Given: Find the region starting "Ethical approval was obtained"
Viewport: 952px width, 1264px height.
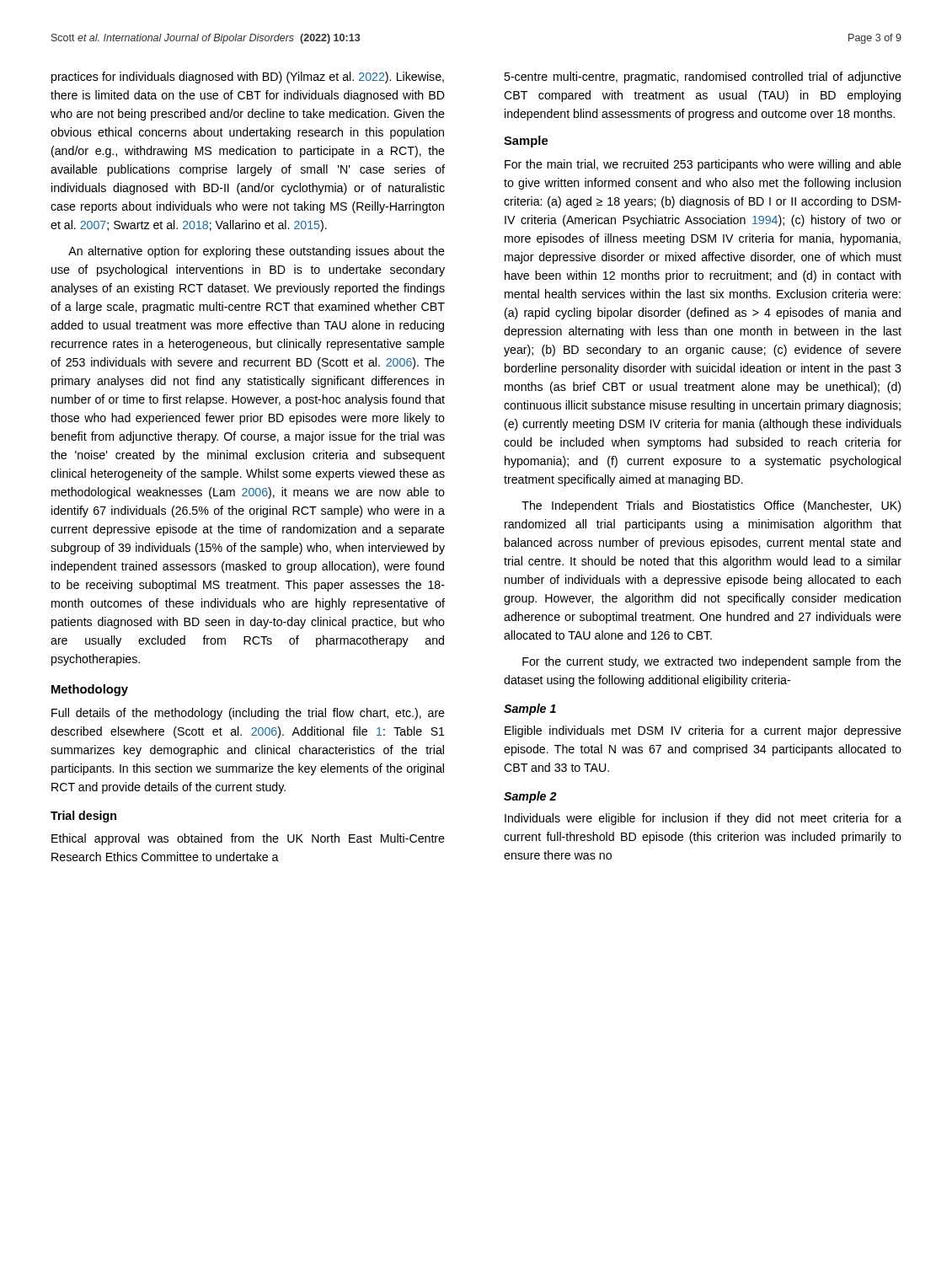Looking at the screenshot, I should [248, 848].
